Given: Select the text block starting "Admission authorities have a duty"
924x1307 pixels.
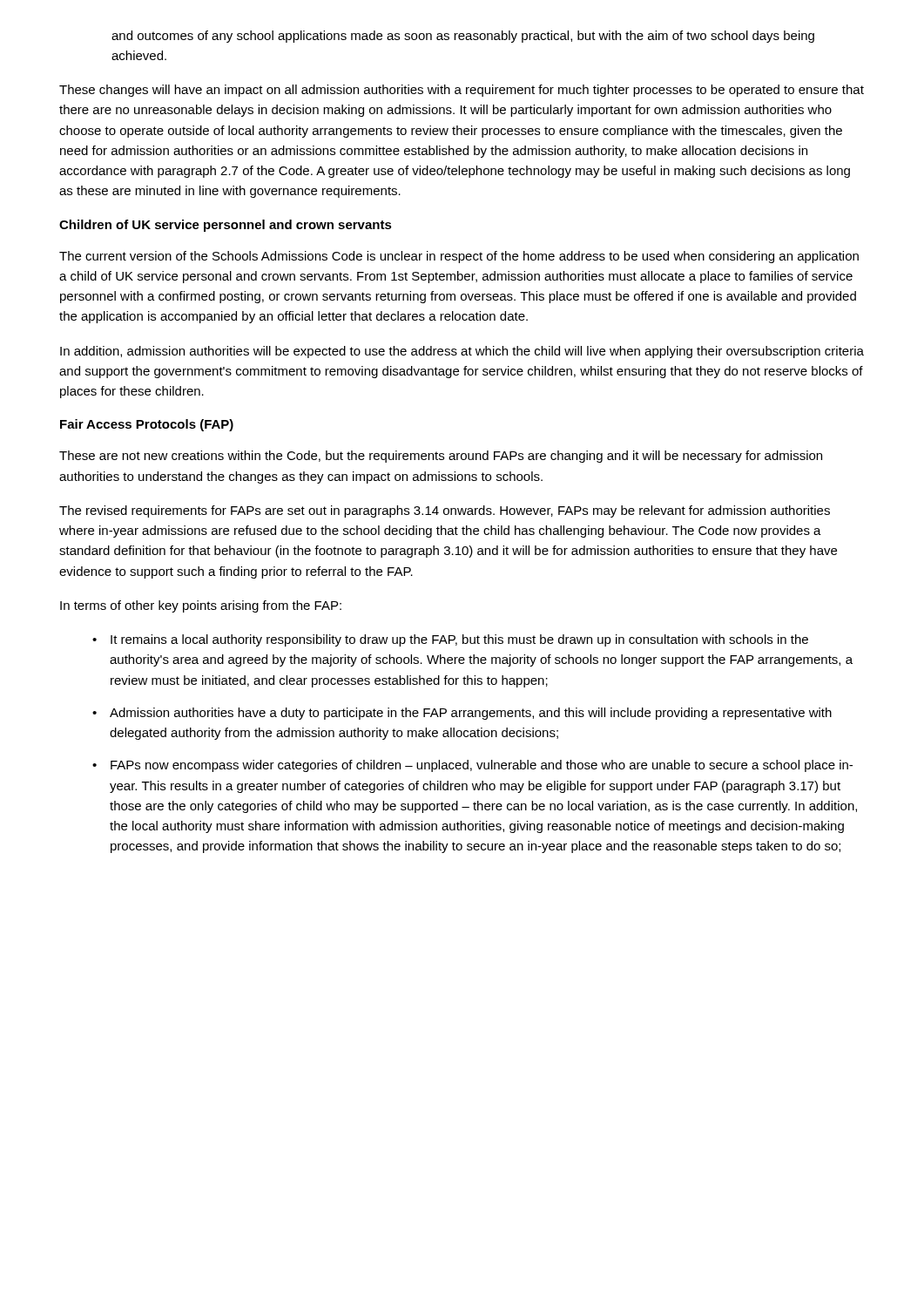Looking at the screenshot, I should coord(471,722).
